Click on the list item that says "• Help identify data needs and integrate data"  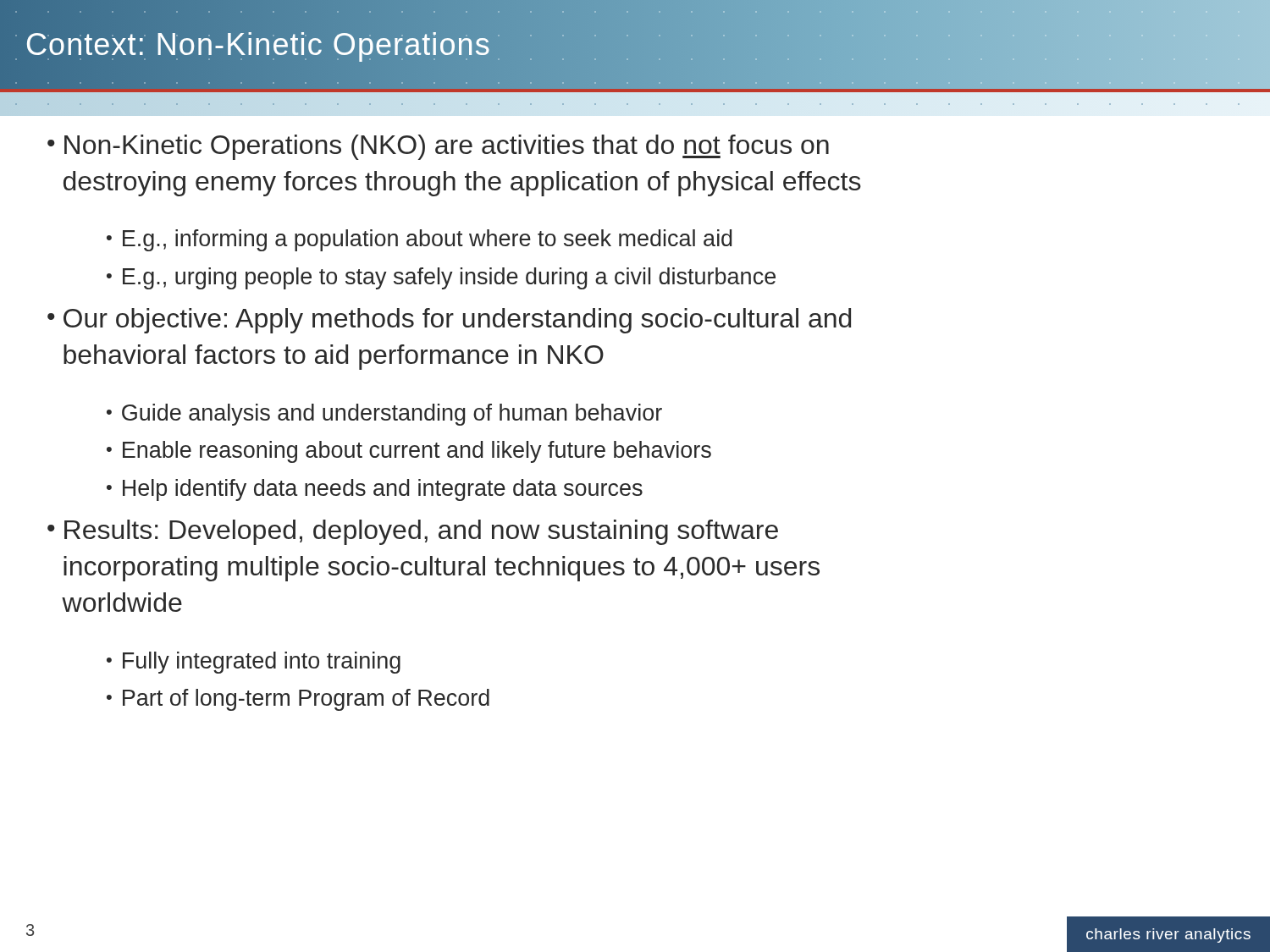[x=374, y=488]
